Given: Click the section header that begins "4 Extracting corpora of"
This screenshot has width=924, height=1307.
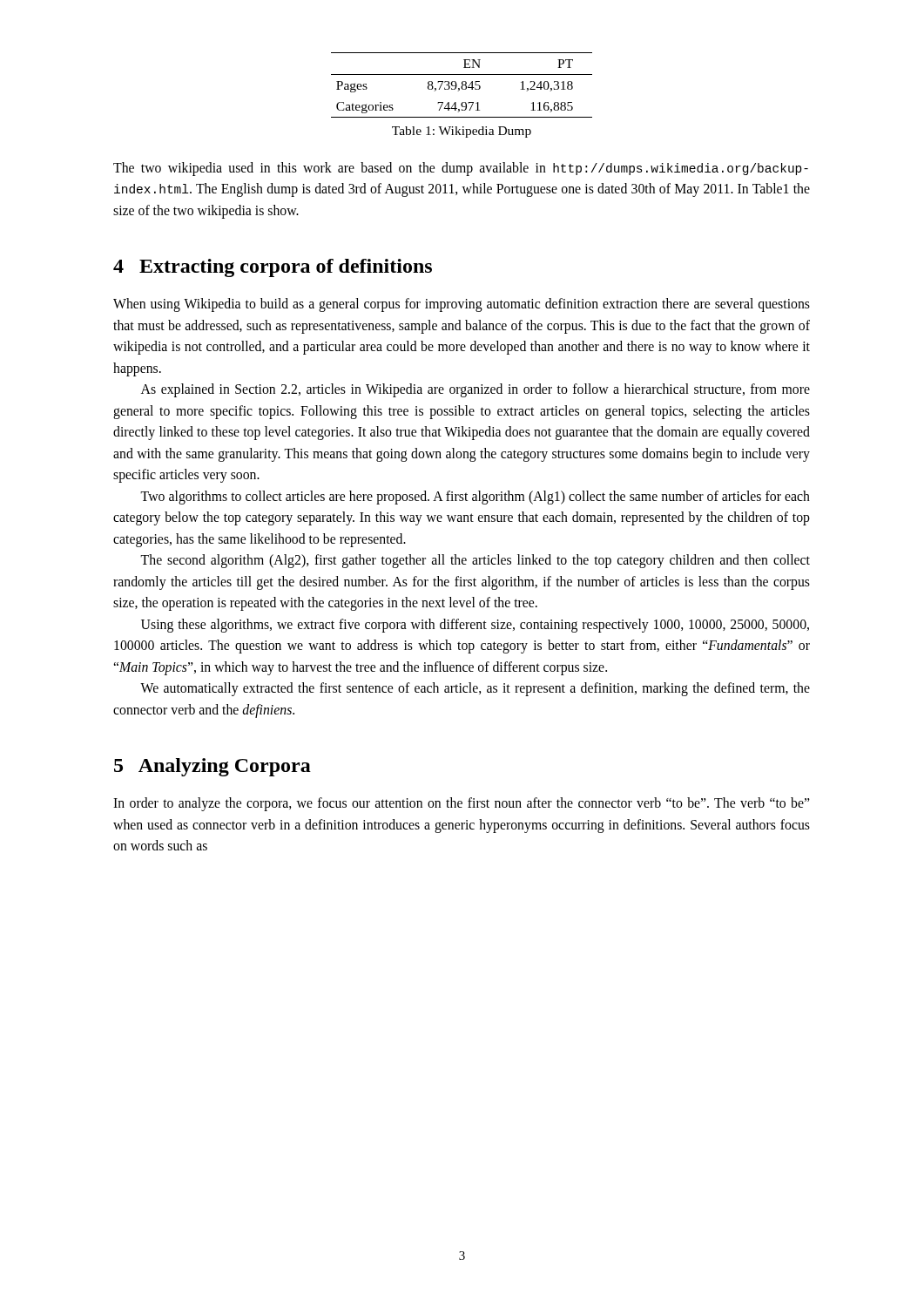Looking at the screenshot, I should click(273, 266).
